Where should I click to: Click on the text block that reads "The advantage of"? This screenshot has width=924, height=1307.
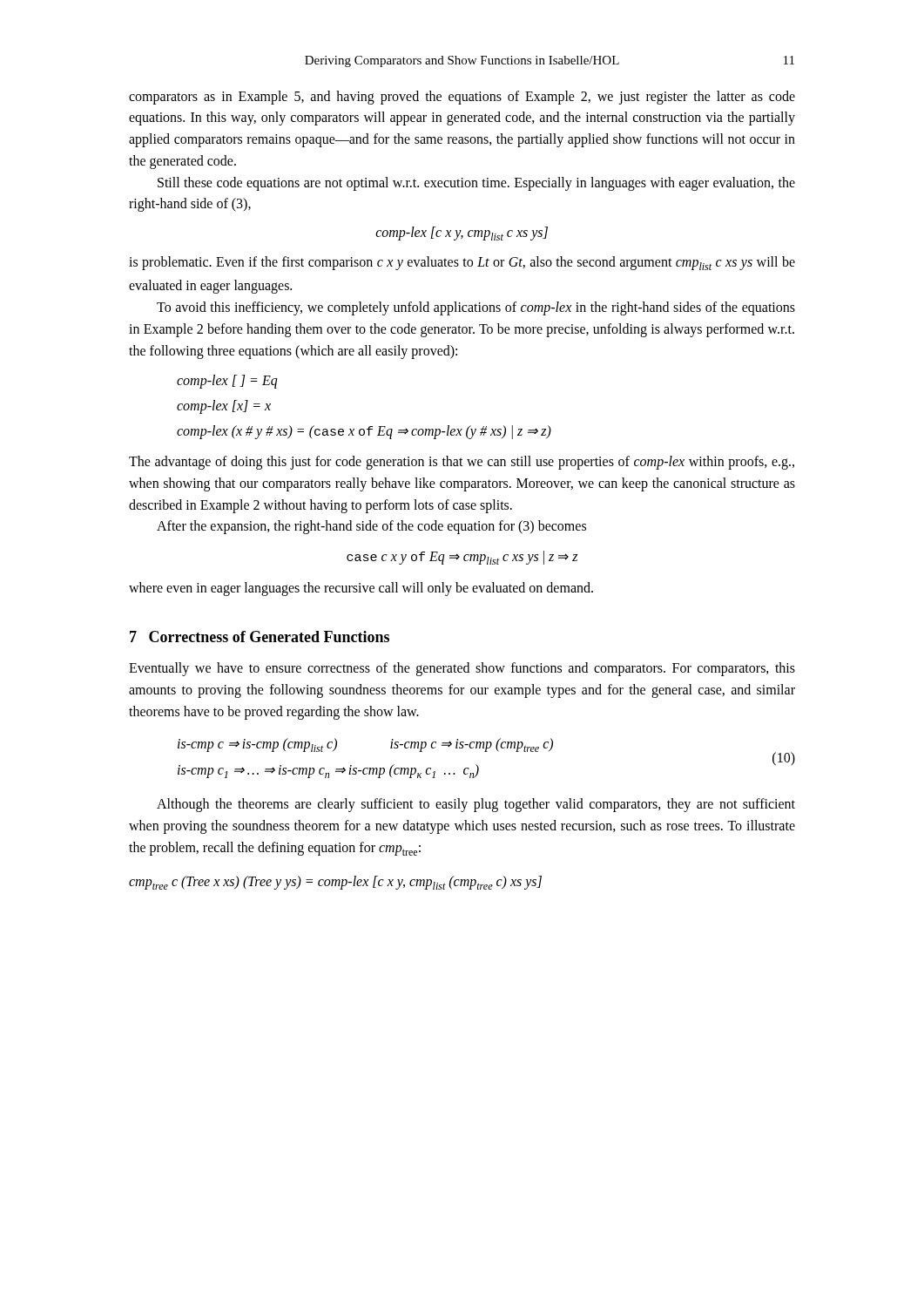pyautogui.click(x=462, y=484)
